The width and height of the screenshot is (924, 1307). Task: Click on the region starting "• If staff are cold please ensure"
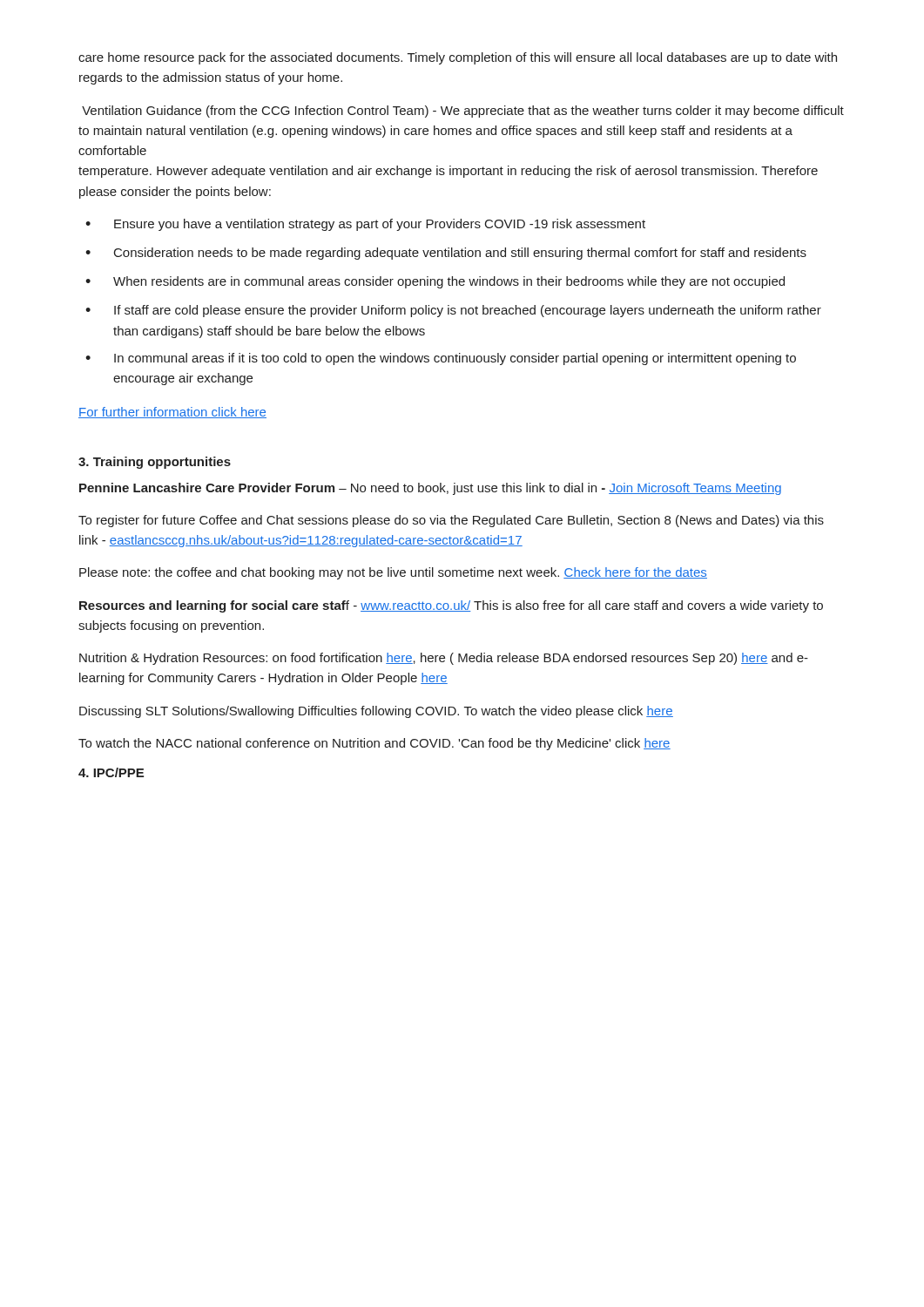click(x=462, y=320)
